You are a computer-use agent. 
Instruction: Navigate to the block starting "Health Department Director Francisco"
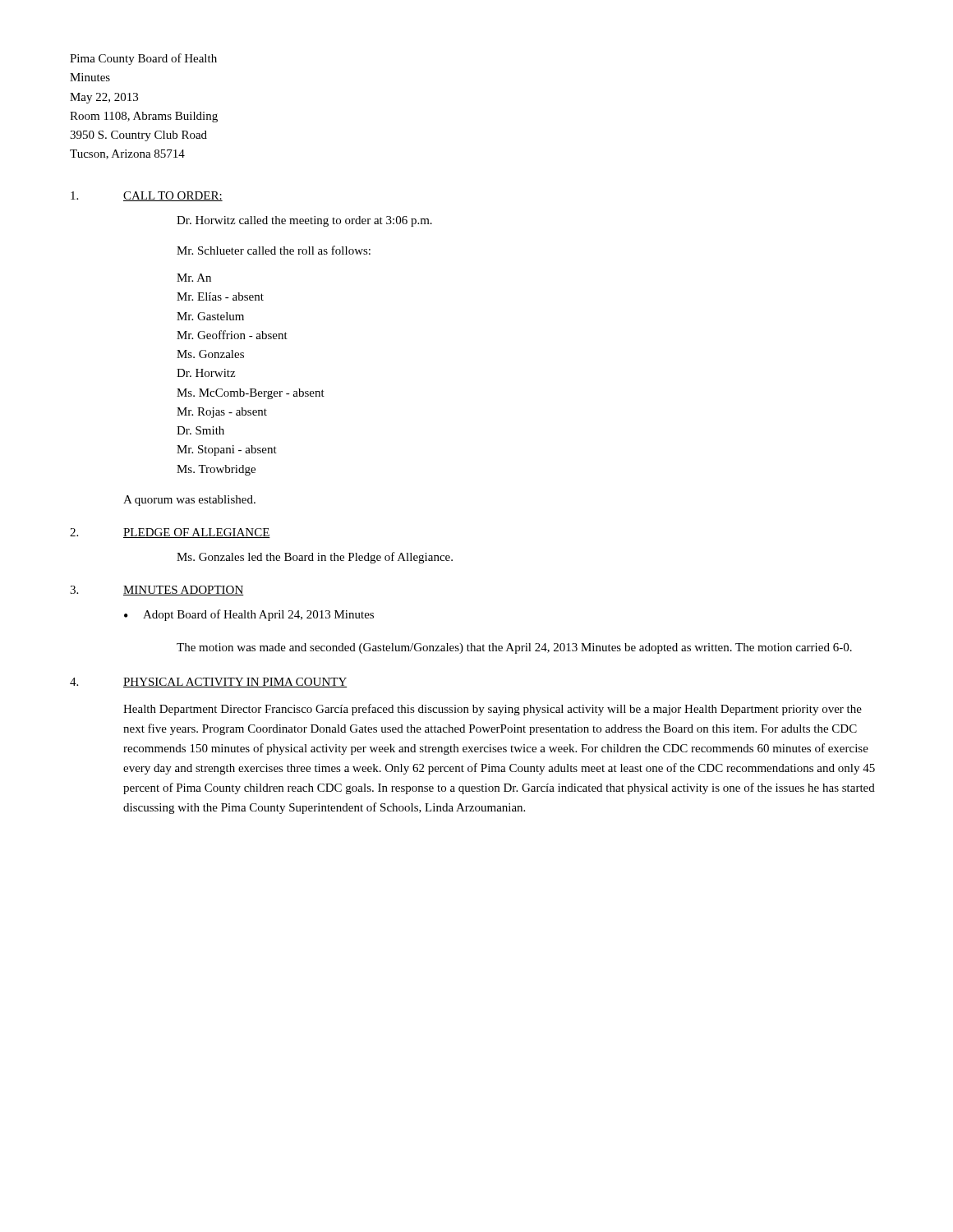pyautogui.click(x=499, y=758)
